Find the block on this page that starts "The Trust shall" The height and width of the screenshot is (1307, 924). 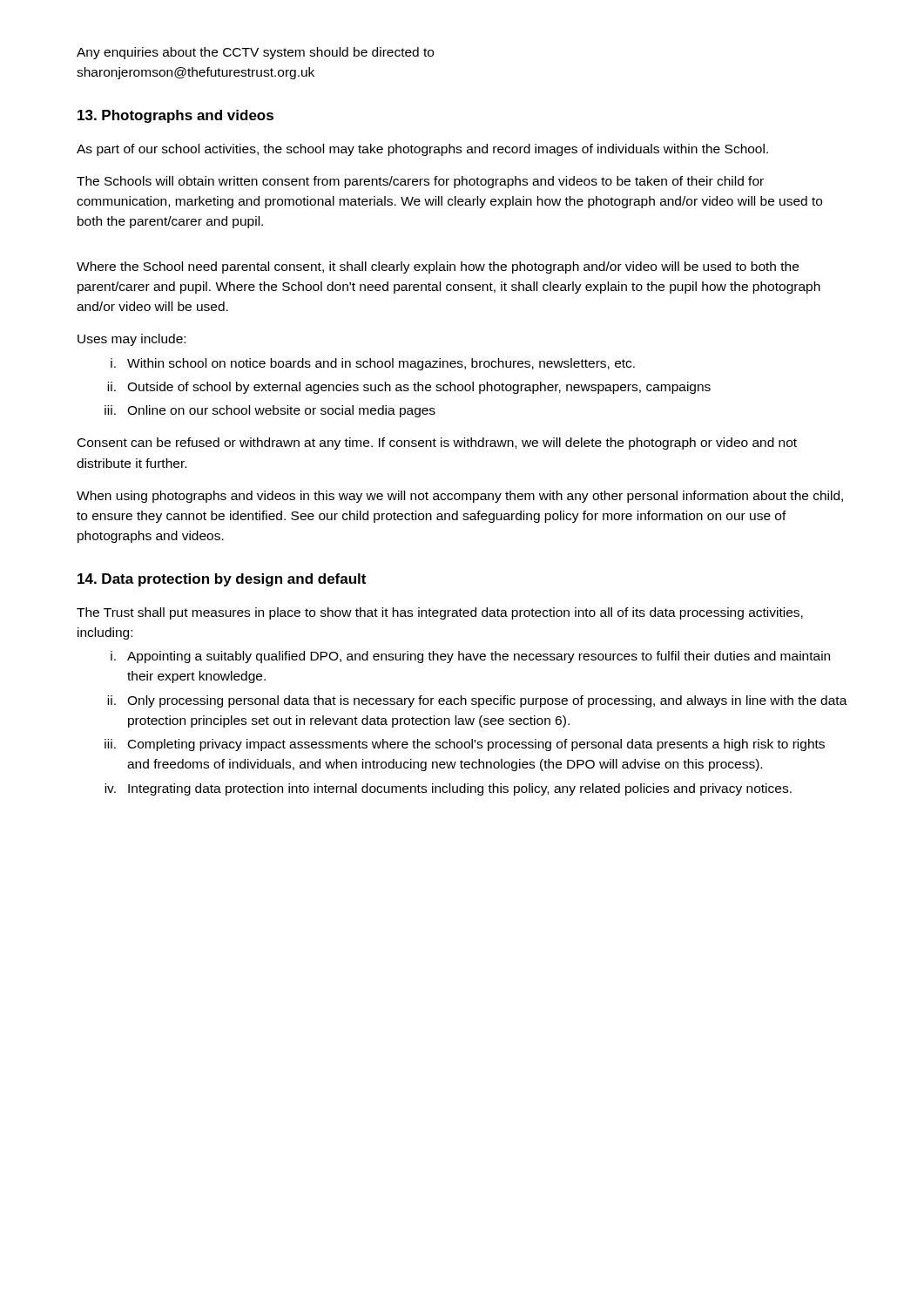point(440,622)
